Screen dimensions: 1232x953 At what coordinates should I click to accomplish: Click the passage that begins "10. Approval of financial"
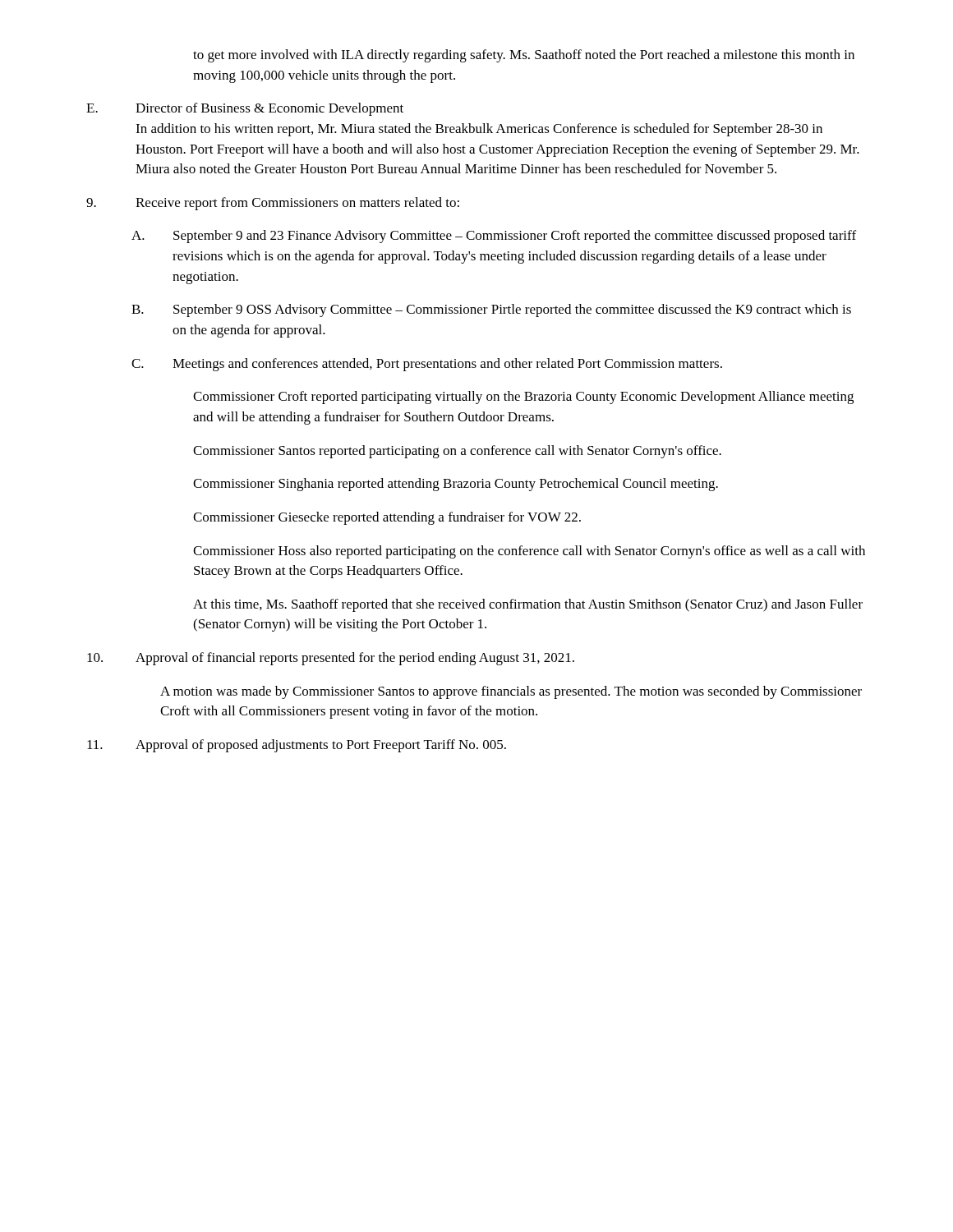click(476, 658)
